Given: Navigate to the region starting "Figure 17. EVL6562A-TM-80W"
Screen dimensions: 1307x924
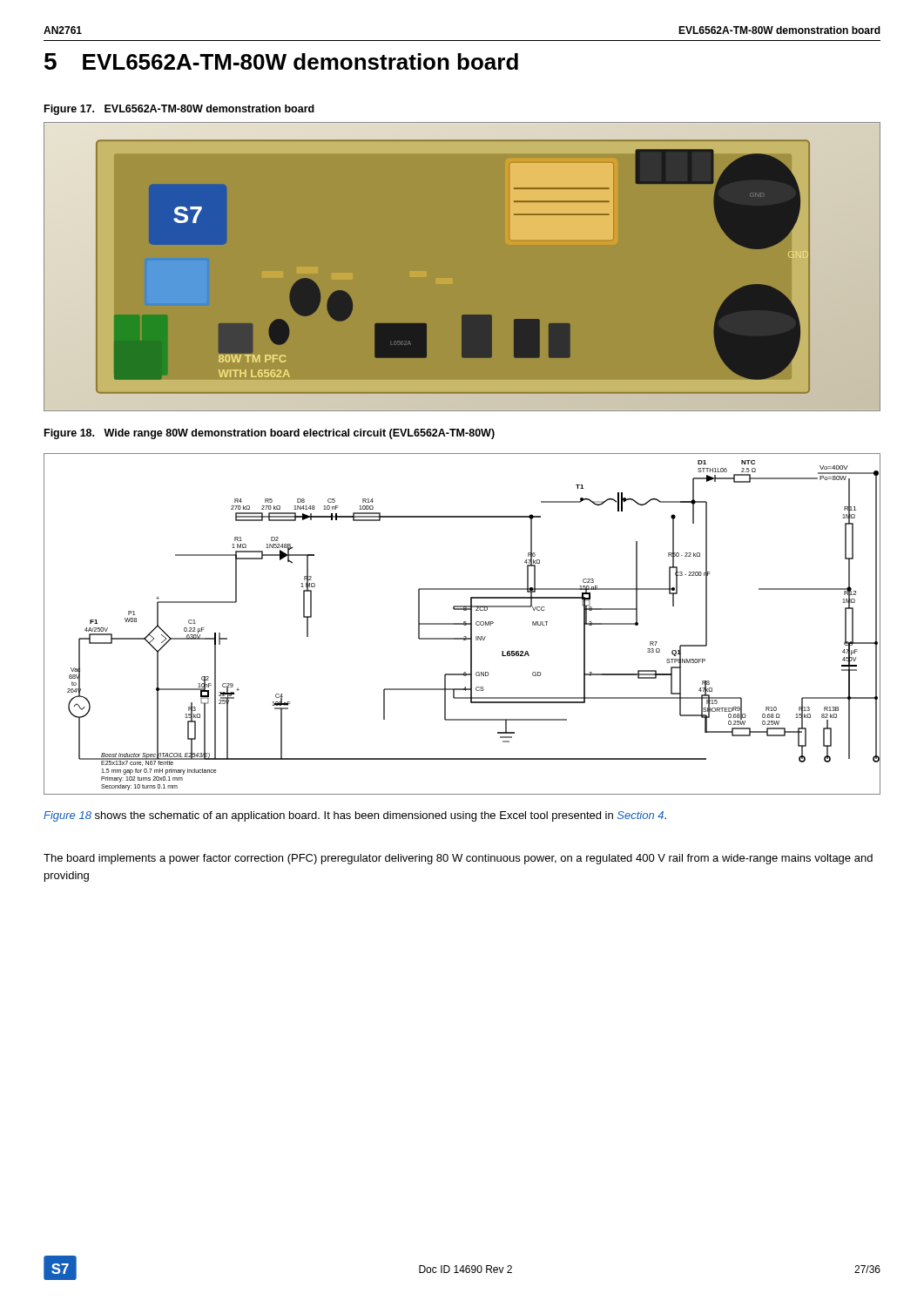Looking at the screenshot, I should (179, 109).
